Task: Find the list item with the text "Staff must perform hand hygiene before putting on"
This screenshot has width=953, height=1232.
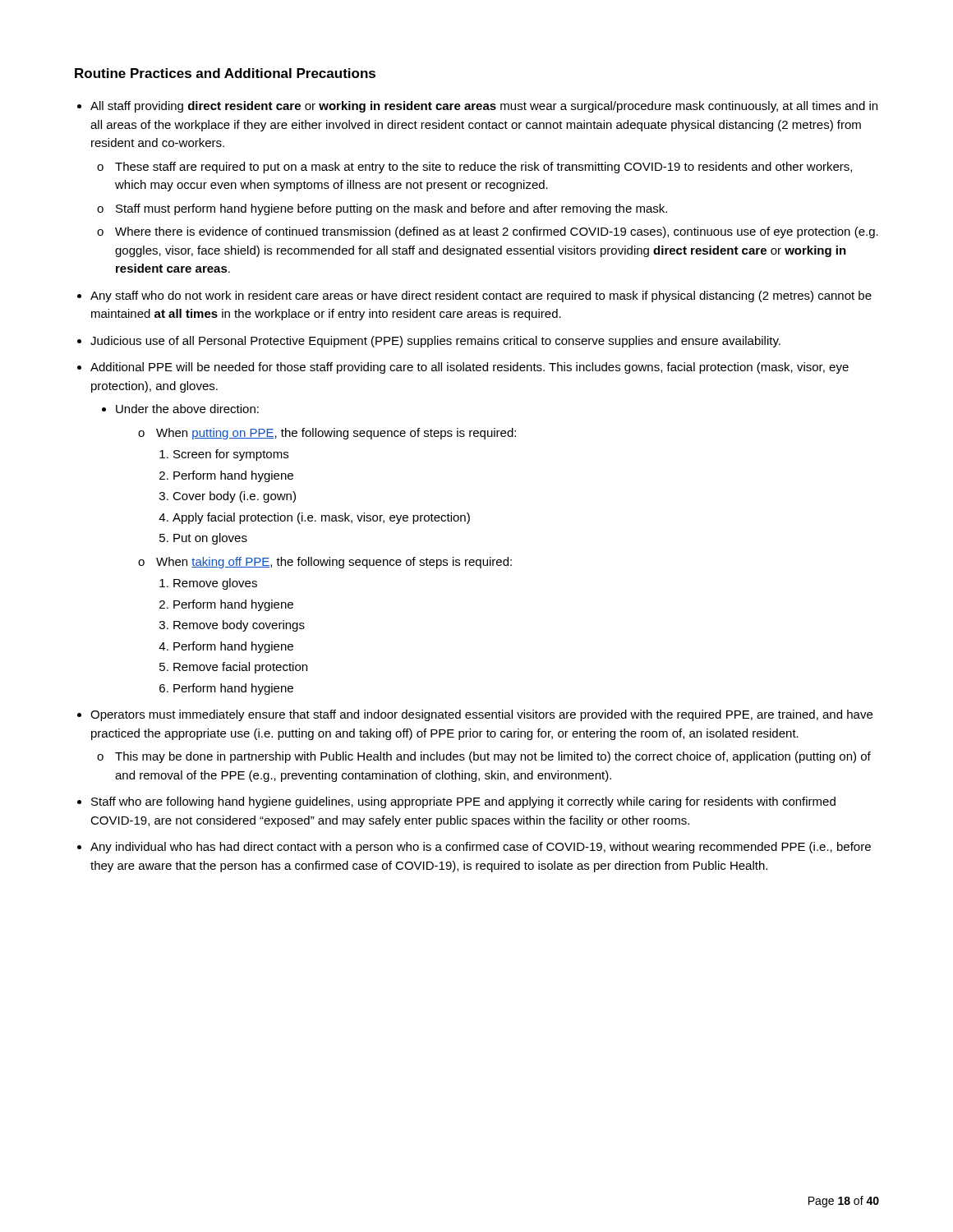Action: (392, 208)
